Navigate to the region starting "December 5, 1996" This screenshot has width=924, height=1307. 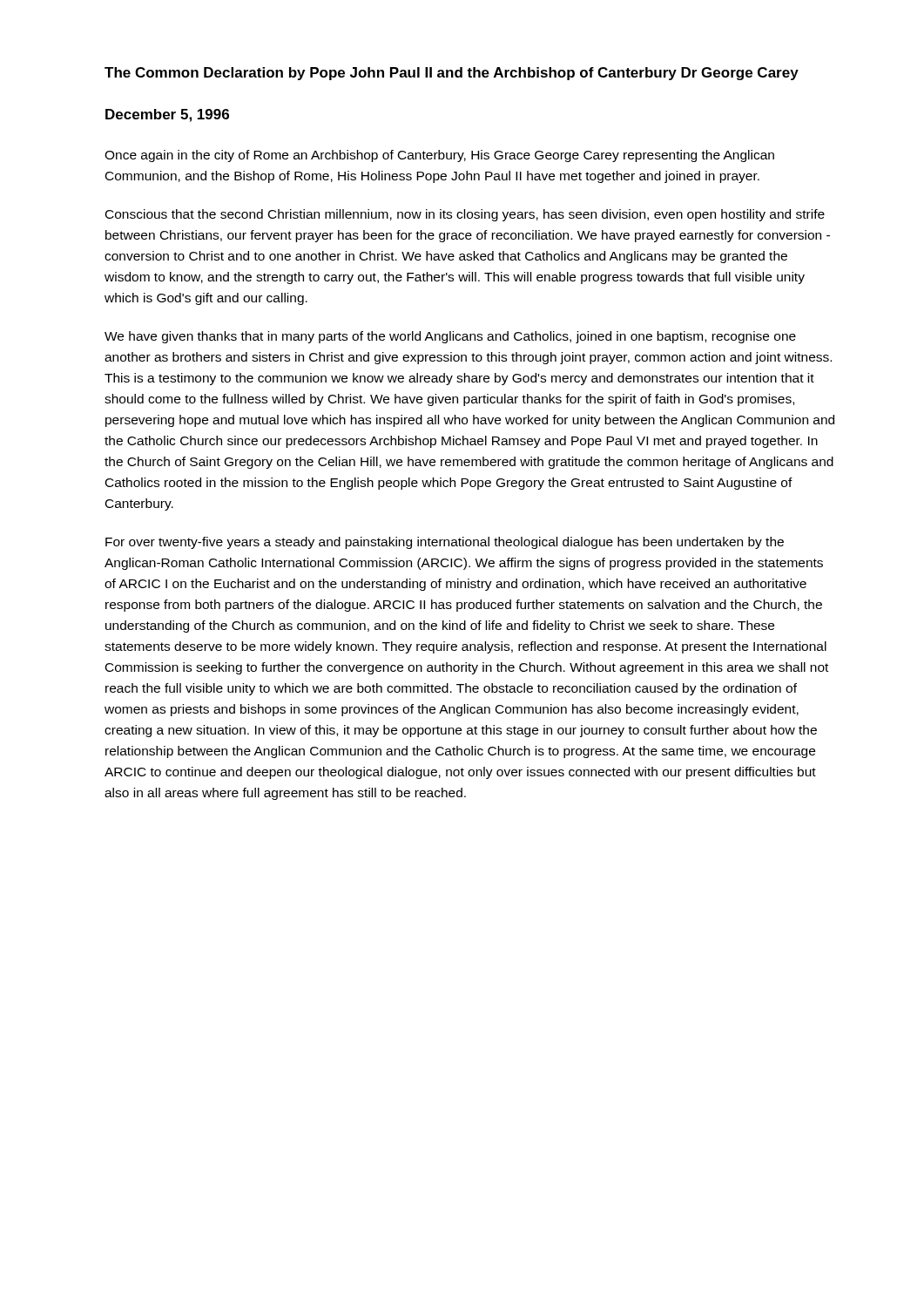click(167, 114)
